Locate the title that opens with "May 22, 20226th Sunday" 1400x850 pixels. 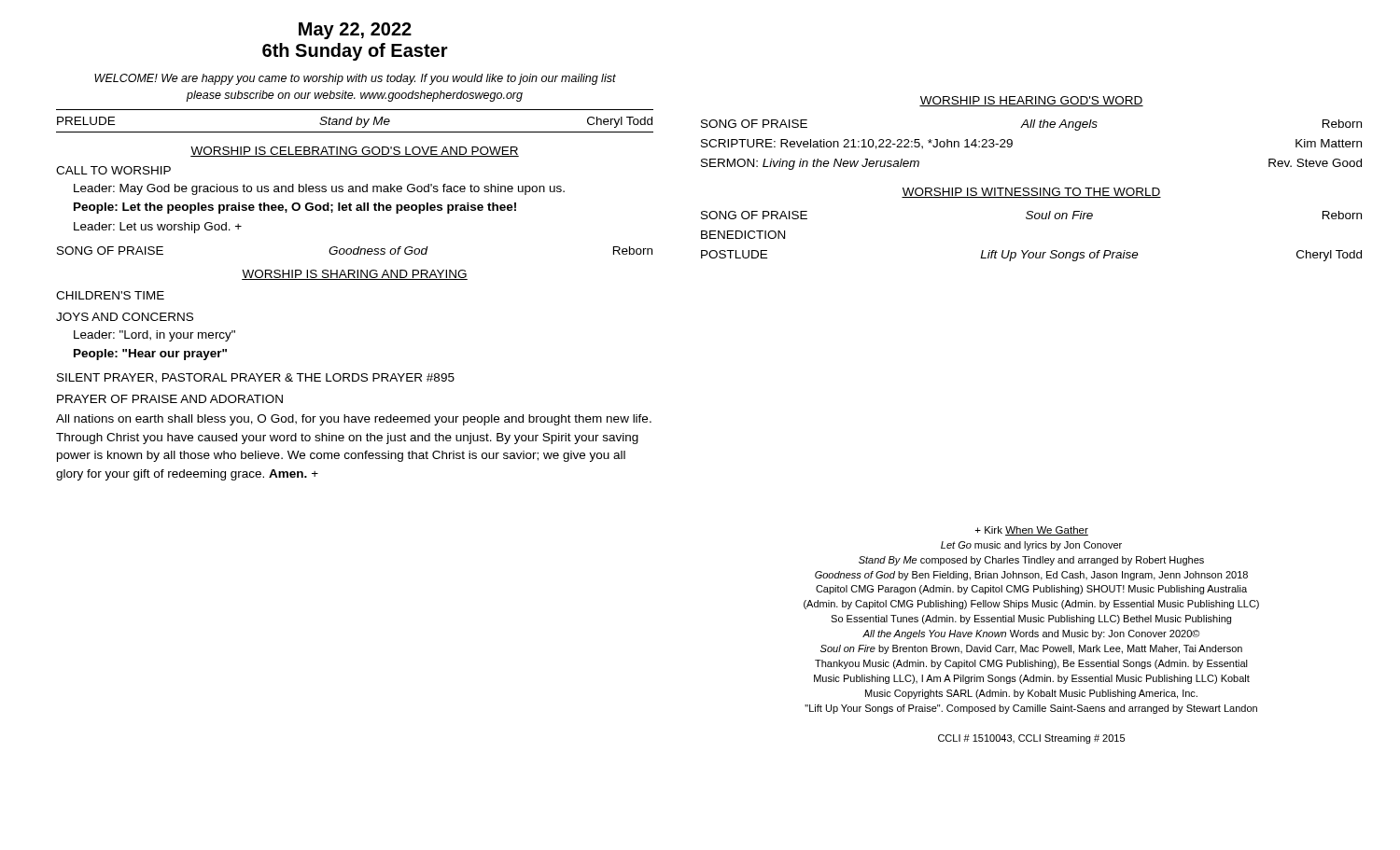pos(355,40)
